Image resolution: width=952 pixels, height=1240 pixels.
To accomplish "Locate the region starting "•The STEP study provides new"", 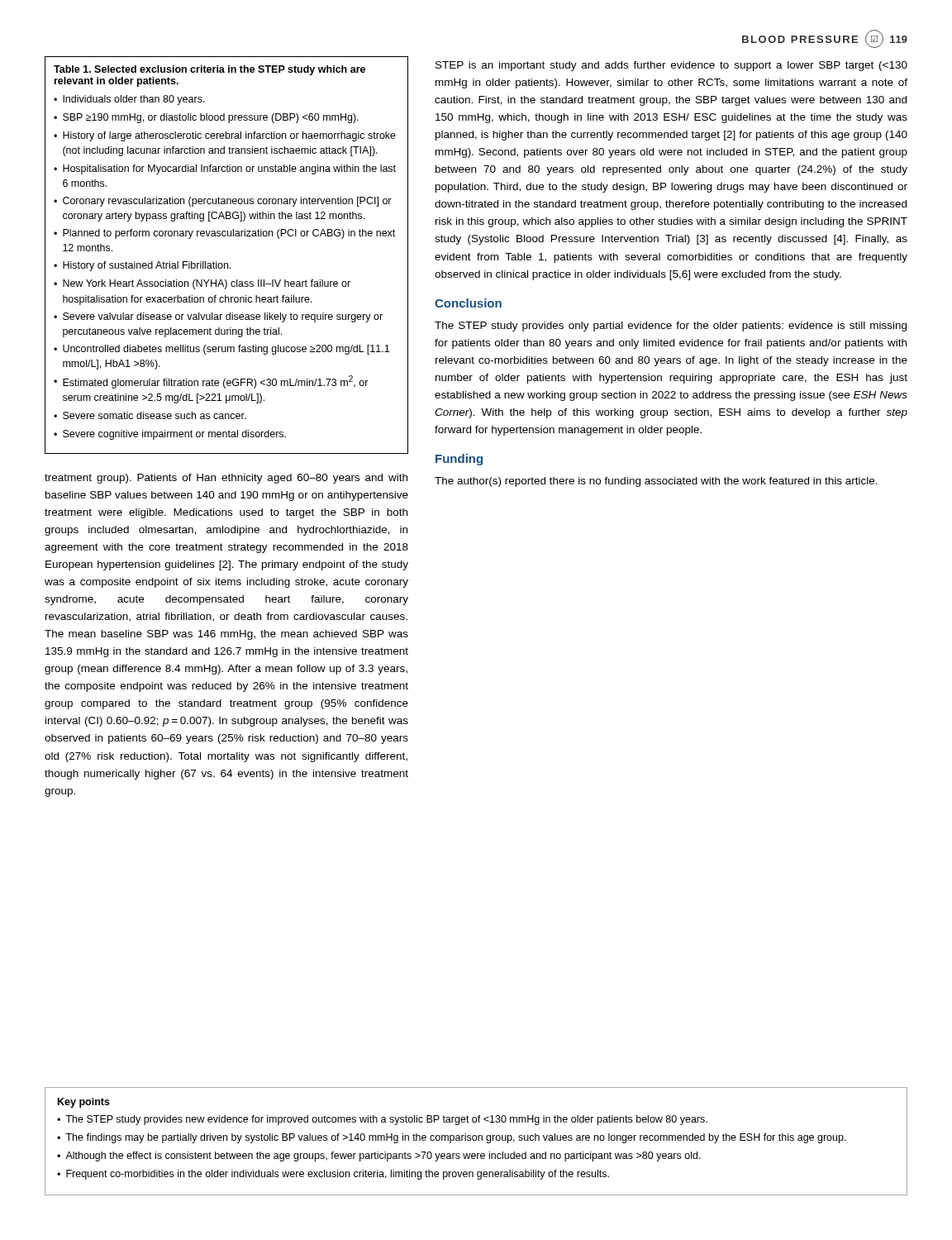I will click(383, 1119).
